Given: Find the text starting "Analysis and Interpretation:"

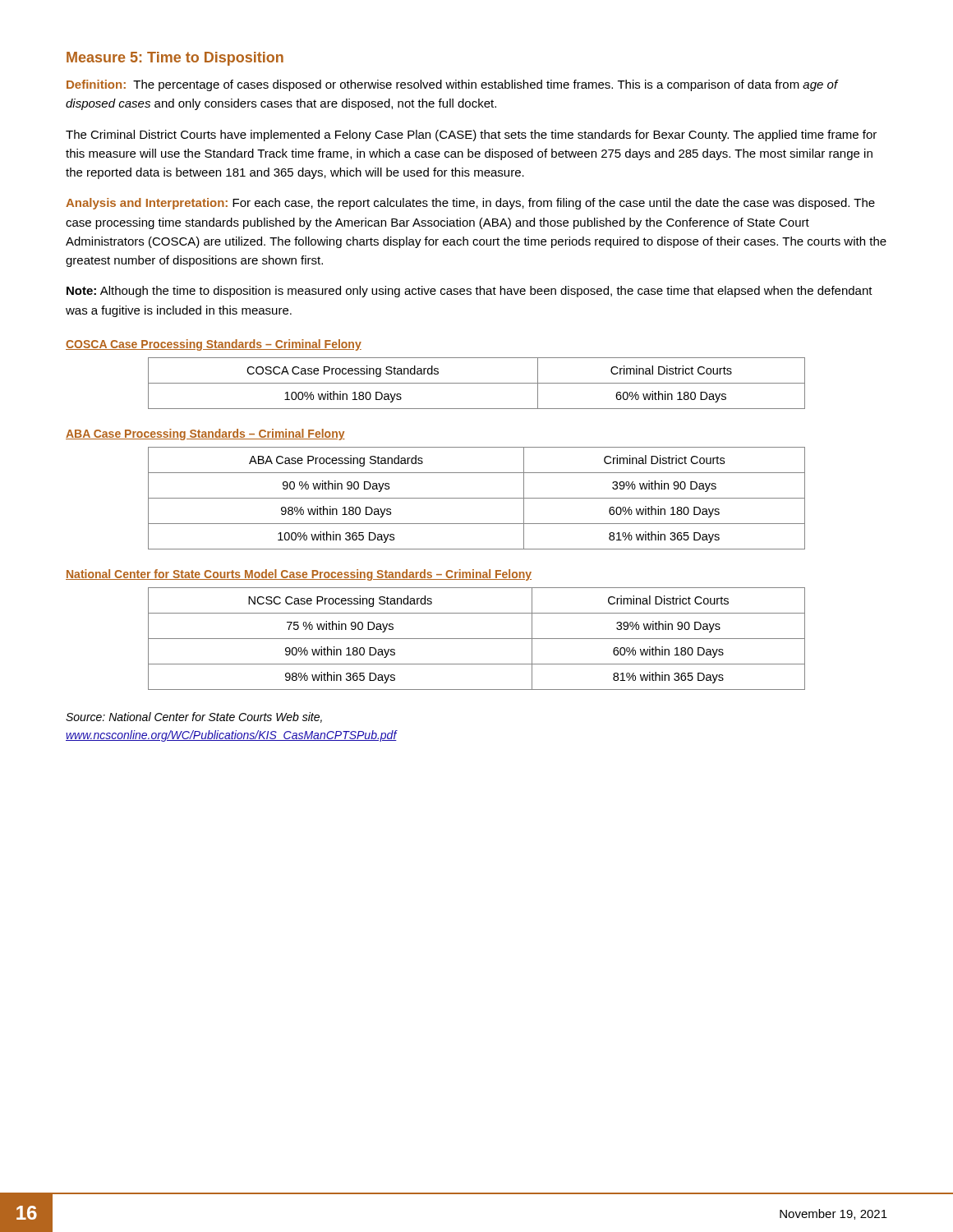Looking at the screenshot, I should 476,231.
